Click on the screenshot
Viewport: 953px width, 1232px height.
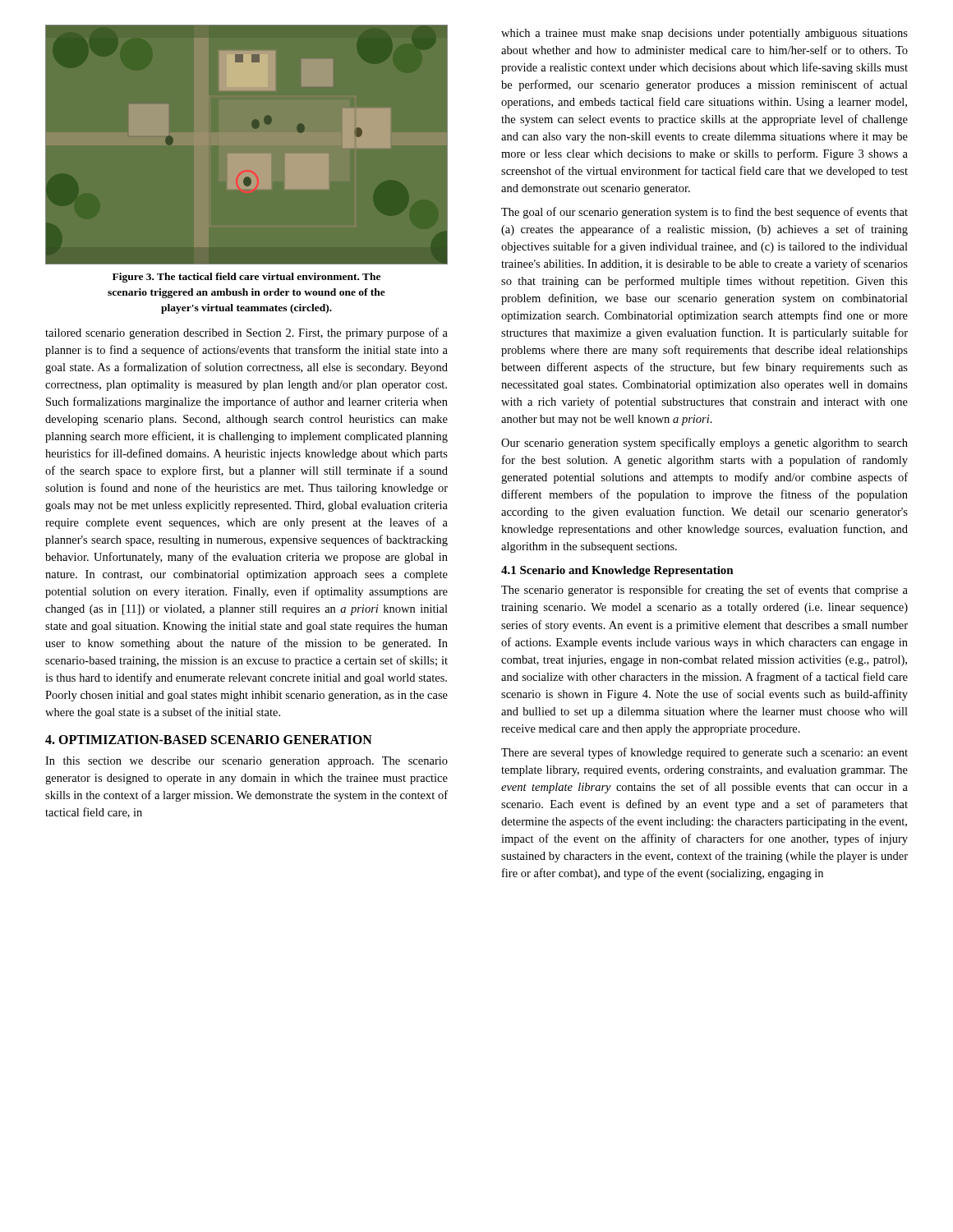246,145
